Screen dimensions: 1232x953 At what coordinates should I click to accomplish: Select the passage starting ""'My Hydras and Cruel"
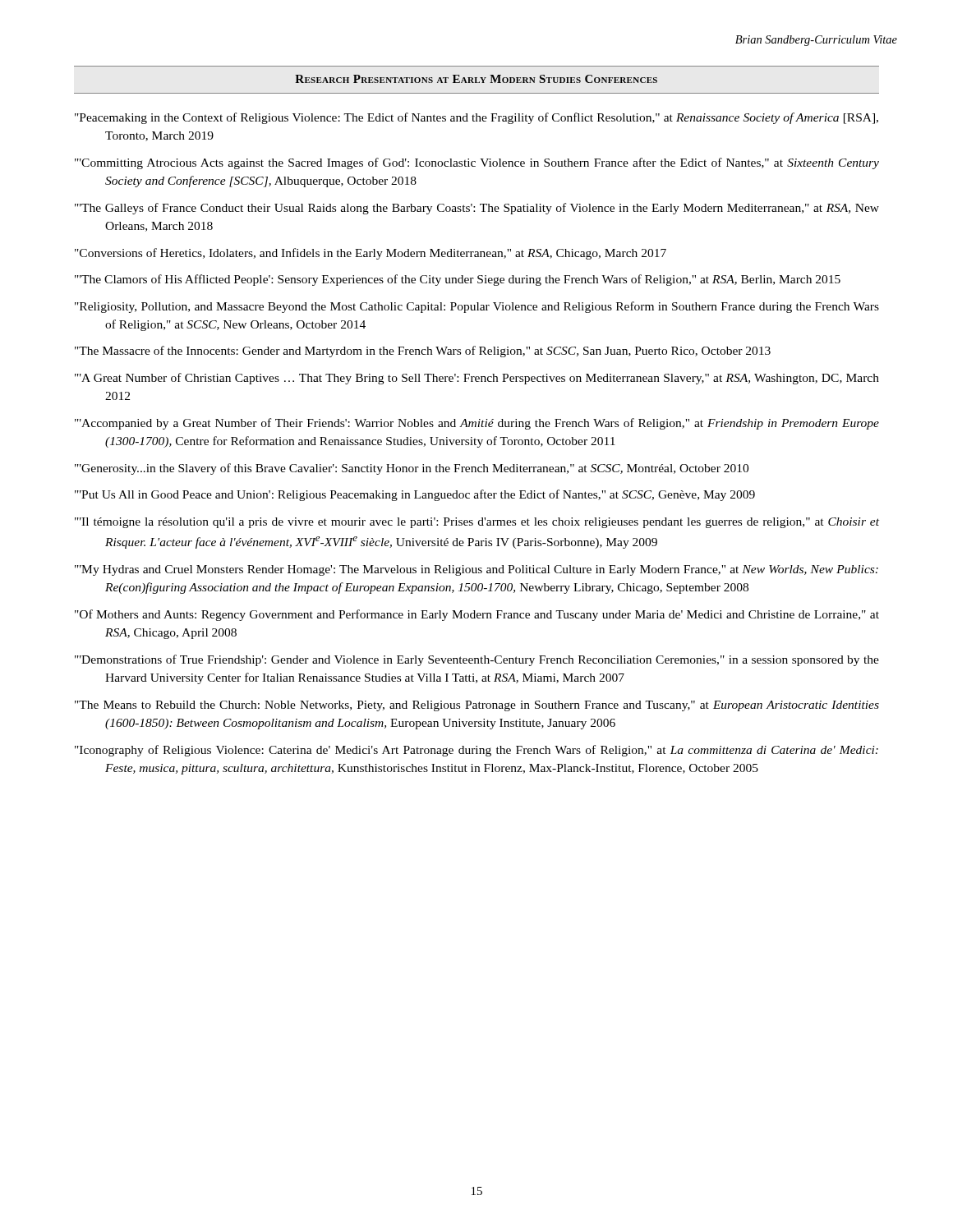tap(476, 578)
